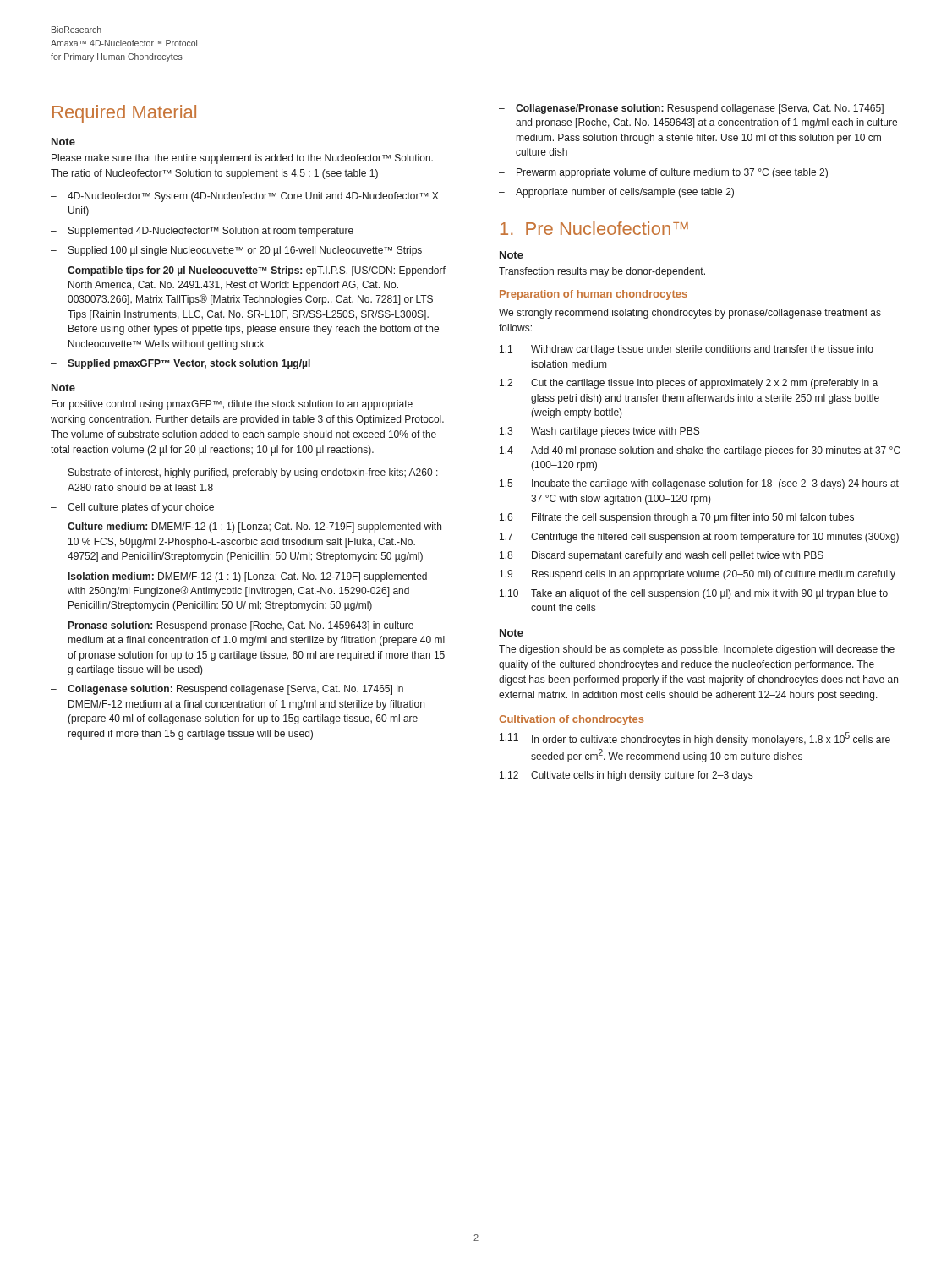Select the list item that reads "4 Add 40 ml pronase solution"
The image size is (952, 1268).
[x=700, y=458]
